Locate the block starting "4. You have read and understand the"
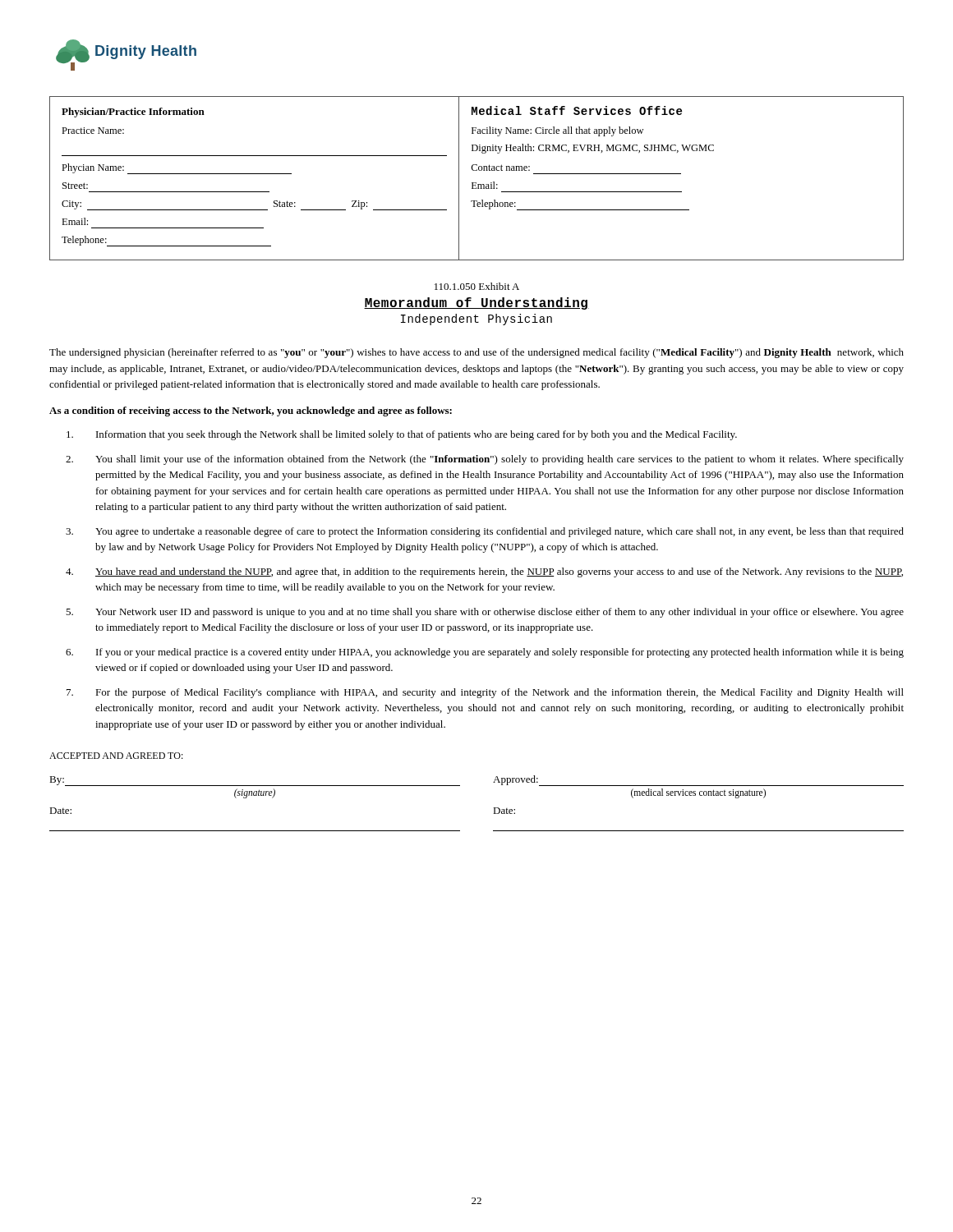 476,579
